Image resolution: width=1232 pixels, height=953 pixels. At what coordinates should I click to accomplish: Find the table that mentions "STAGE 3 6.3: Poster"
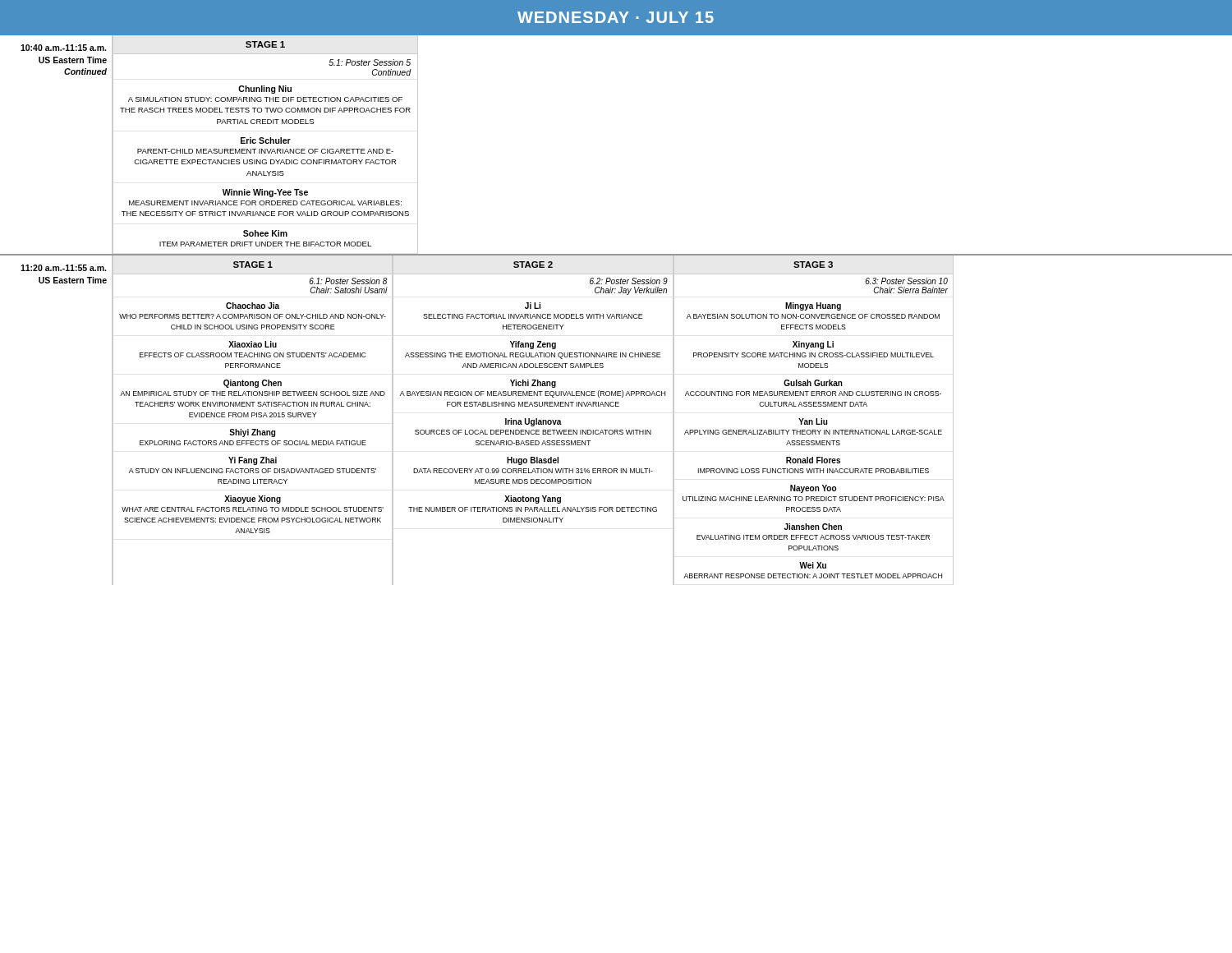click(813, 420)
